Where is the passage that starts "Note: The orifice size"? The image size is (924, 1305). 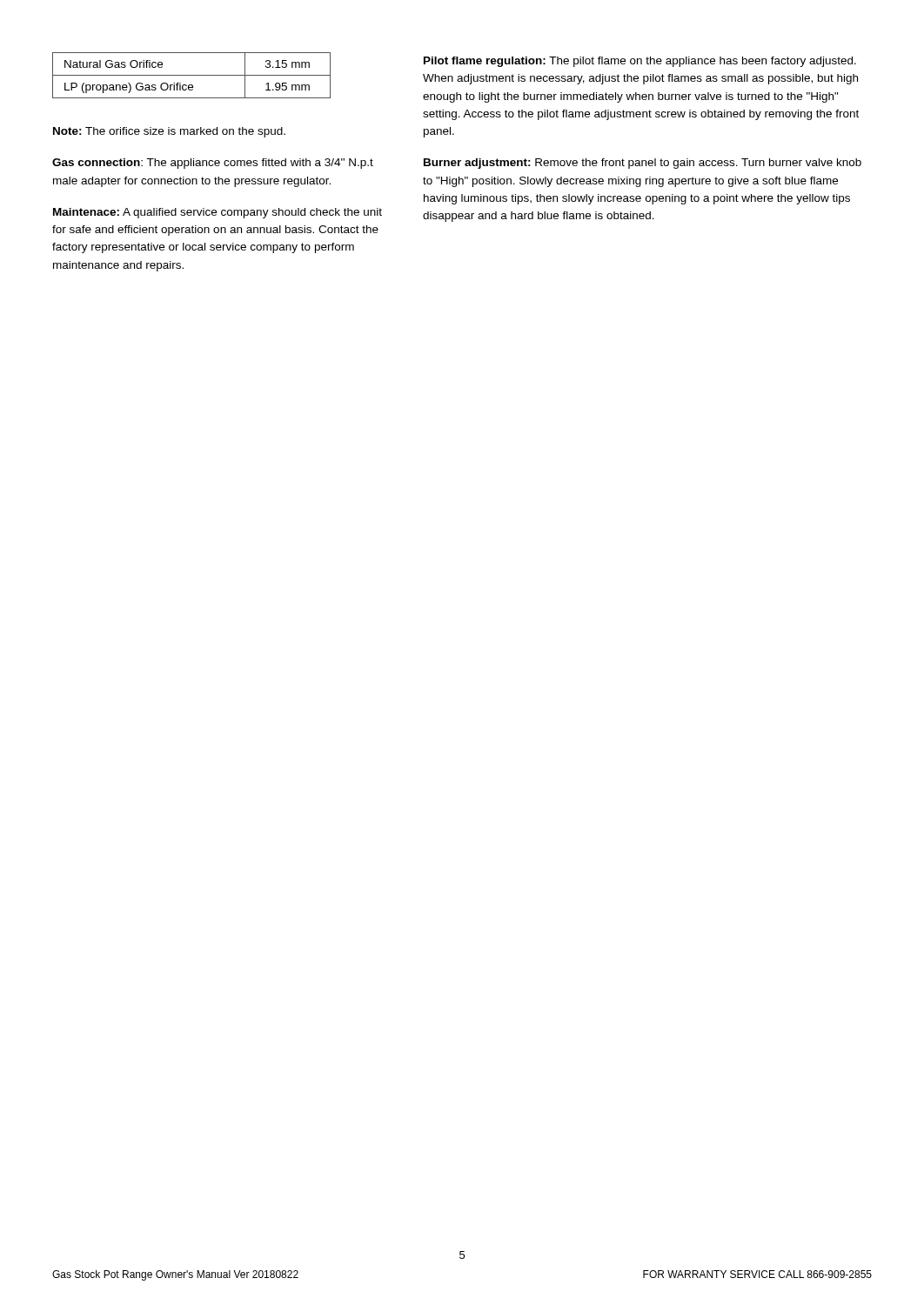coord(169,131)
